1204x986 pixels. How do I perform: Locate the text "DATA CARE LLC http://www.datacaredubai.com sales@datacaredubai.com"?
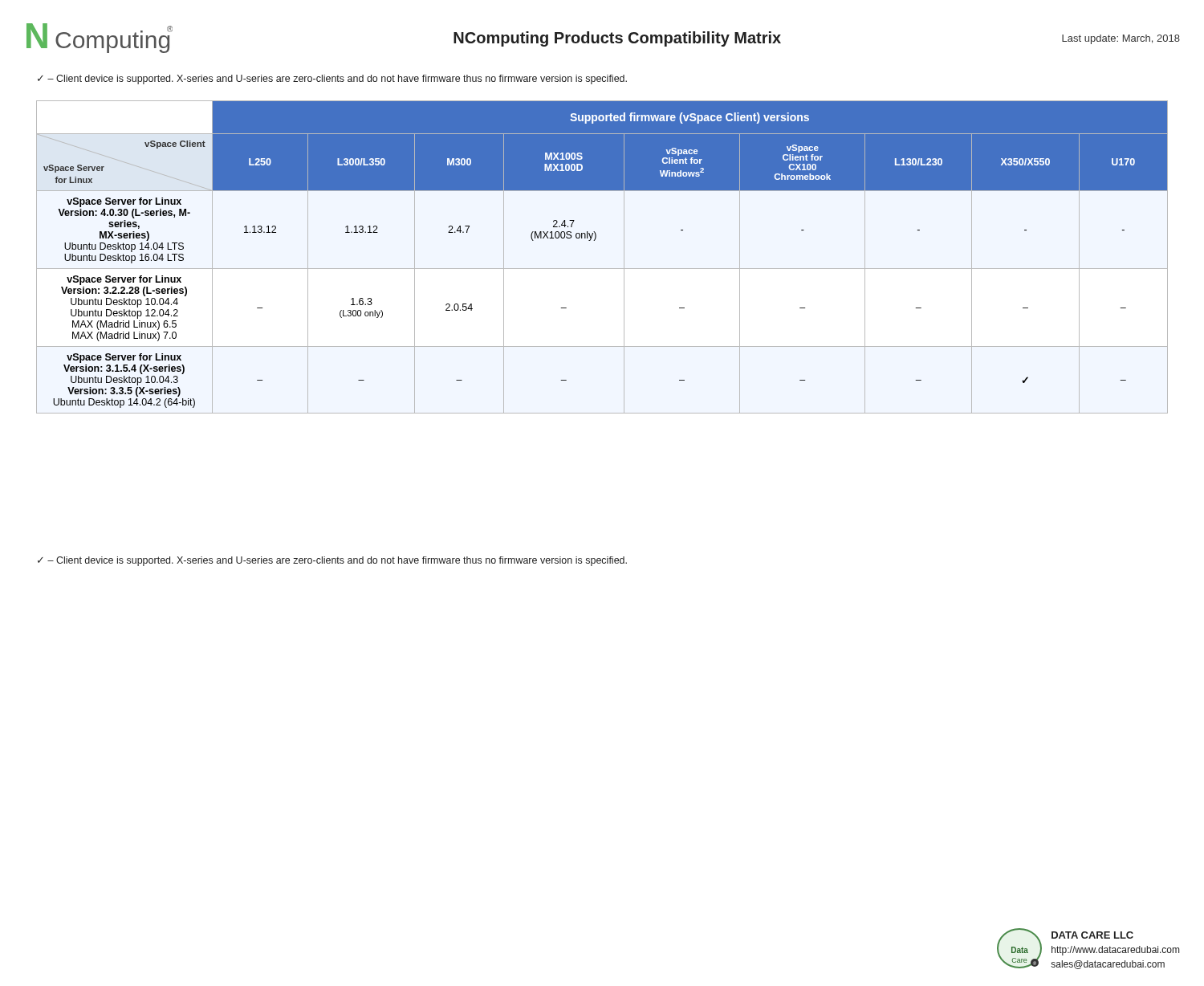[1115, 949]
